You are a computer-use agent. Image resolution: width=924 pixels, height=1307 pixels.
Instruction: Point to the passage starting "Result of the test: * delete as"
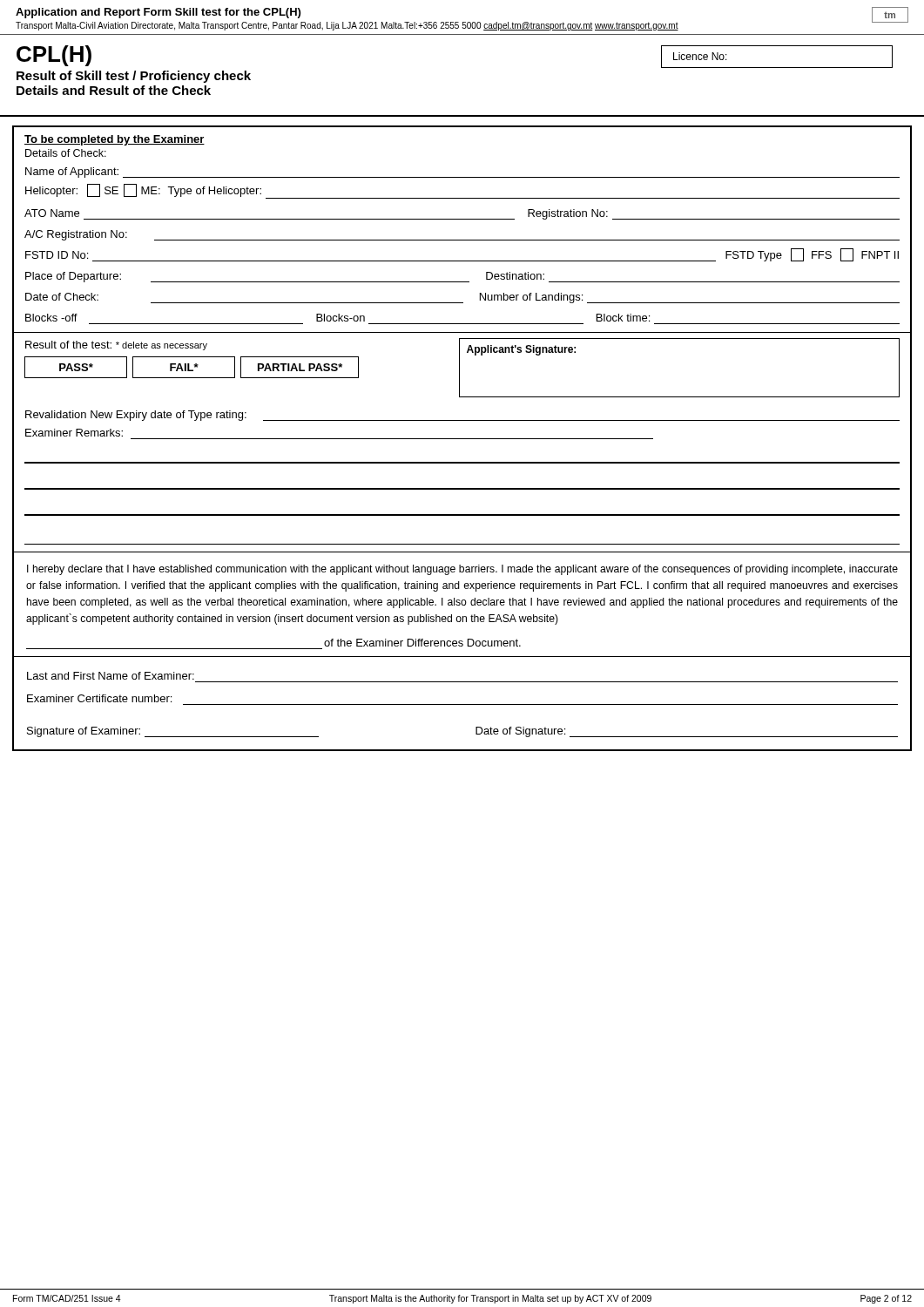pyautogui.click(x=462, y=441)
